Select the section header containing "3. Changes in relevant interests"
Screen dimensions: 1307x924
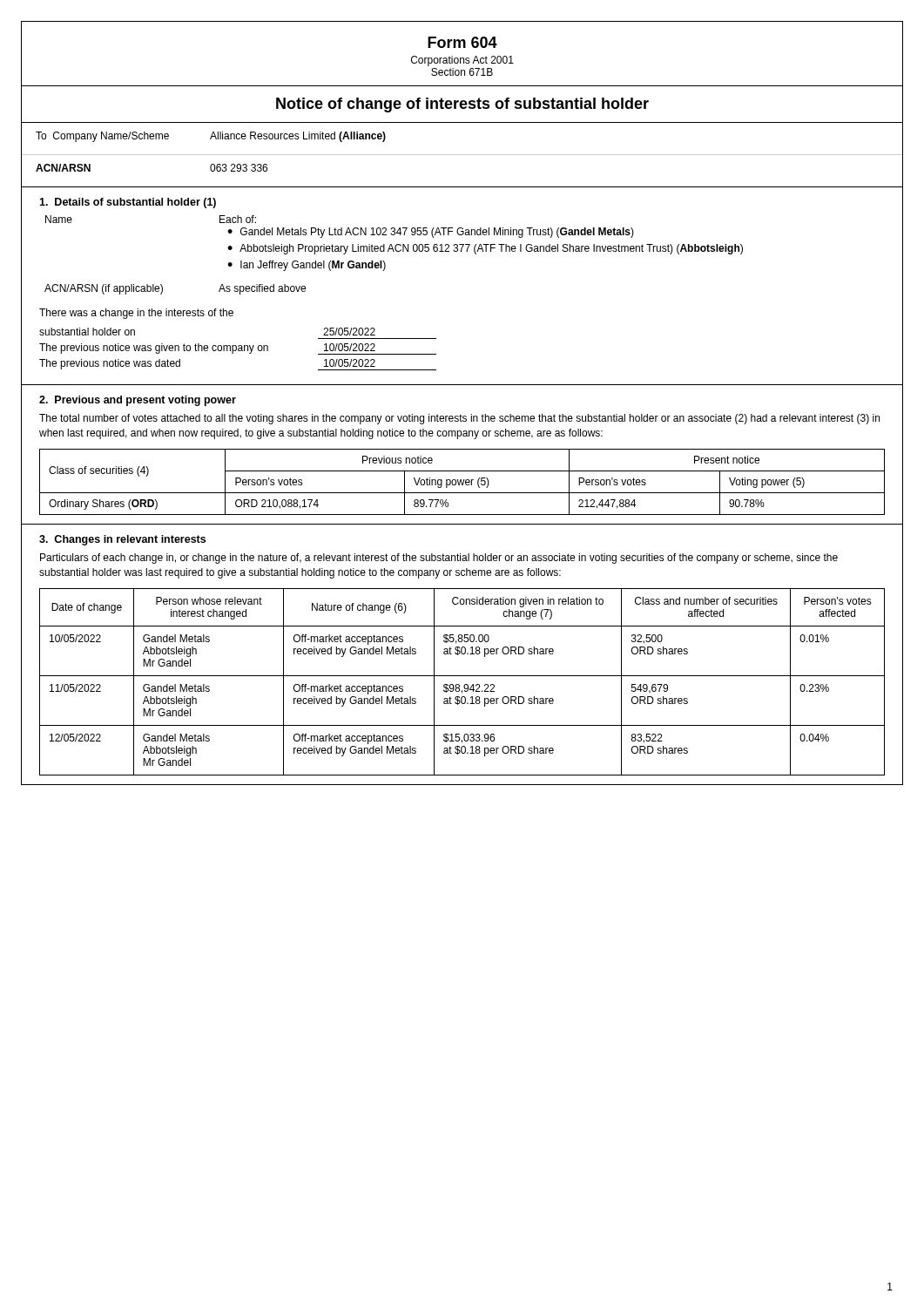[x=123, y=539]
